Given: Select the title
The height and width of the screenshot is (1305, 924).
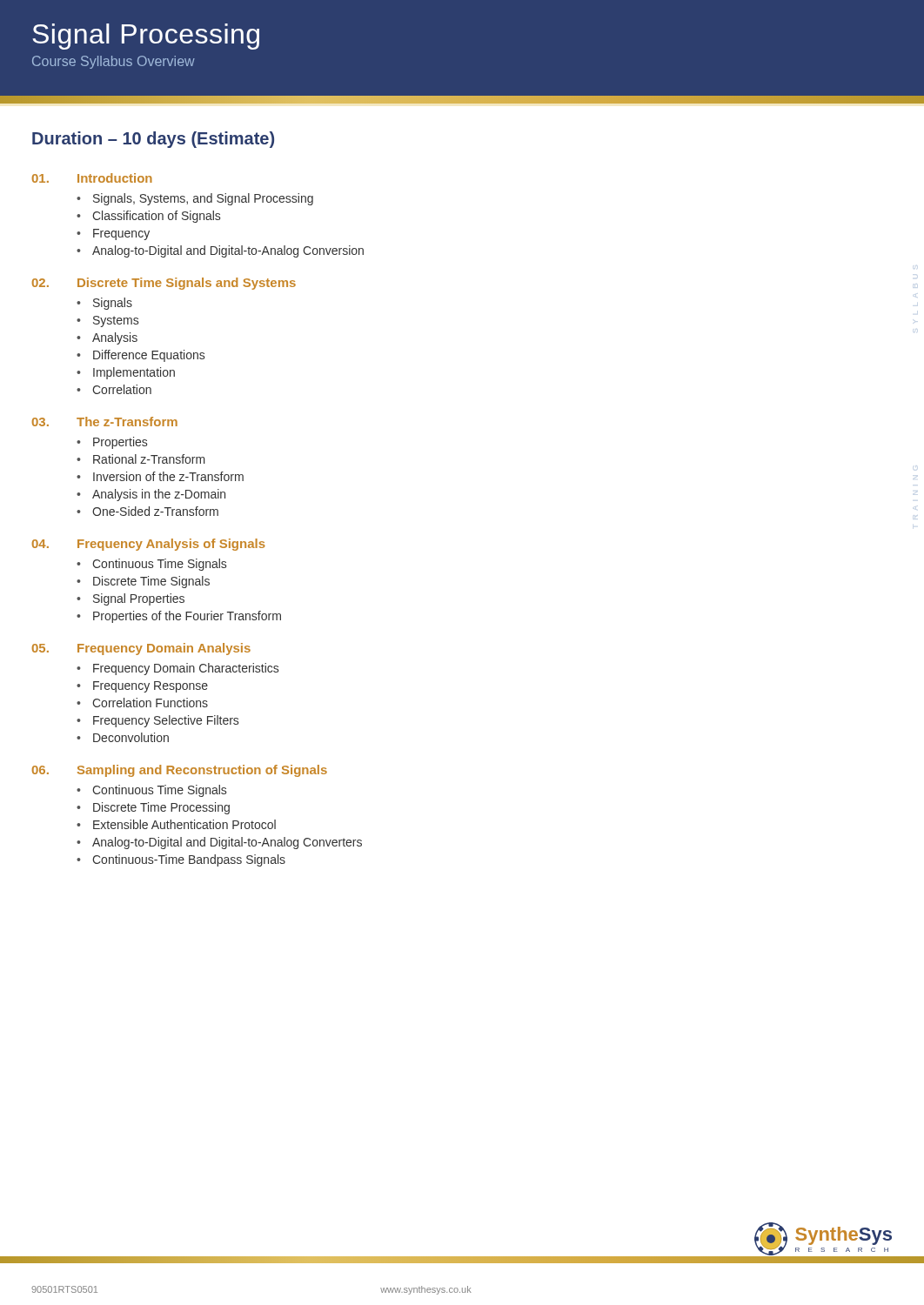Looking at the screenshot, I should [x=153, y=138].
